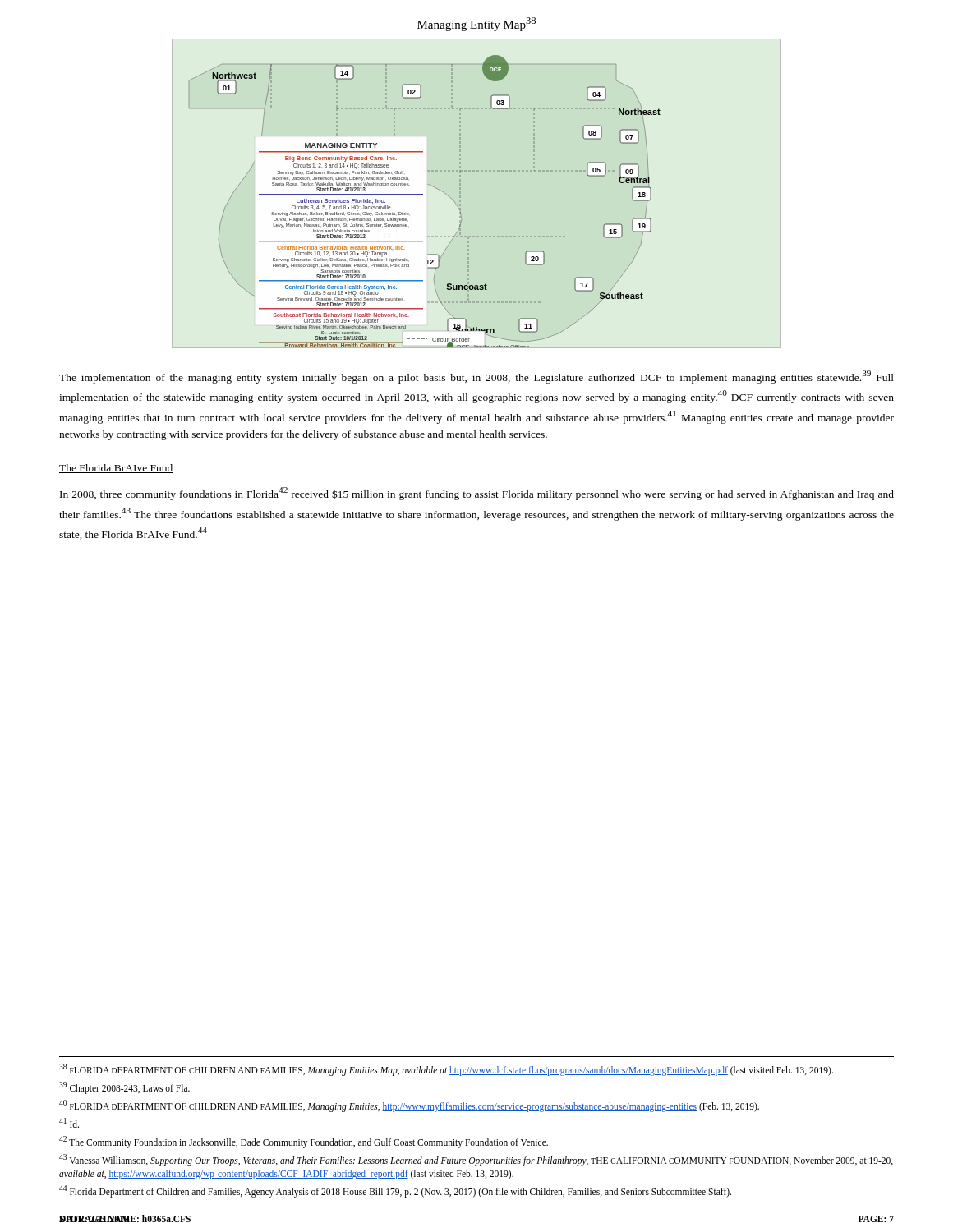Point to "The Florida BrAIve Fund"
The image size is (953, 1232).
pos(116,468)
